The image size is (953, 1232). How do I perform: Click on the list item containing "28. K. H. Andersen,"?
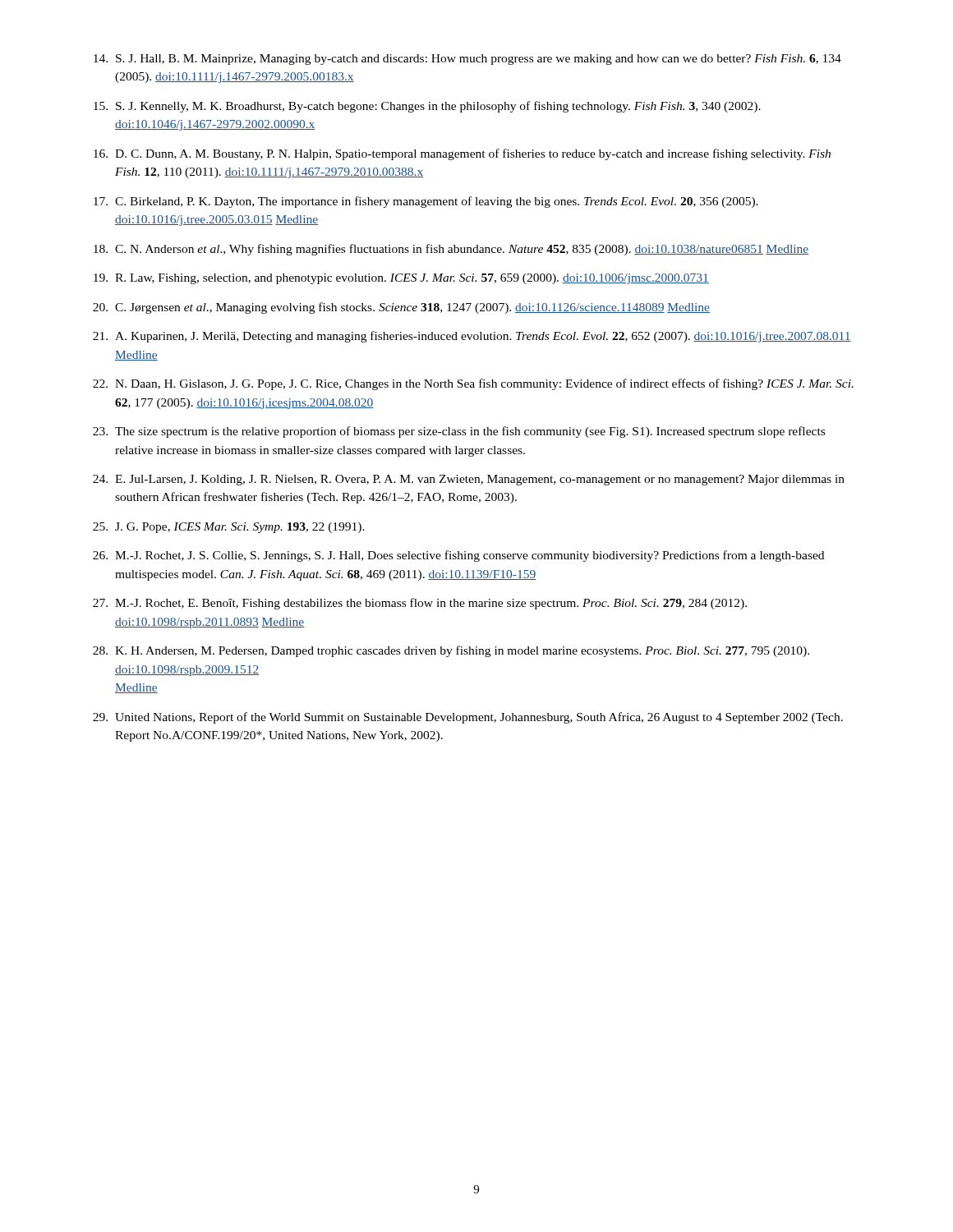(451, 651)
